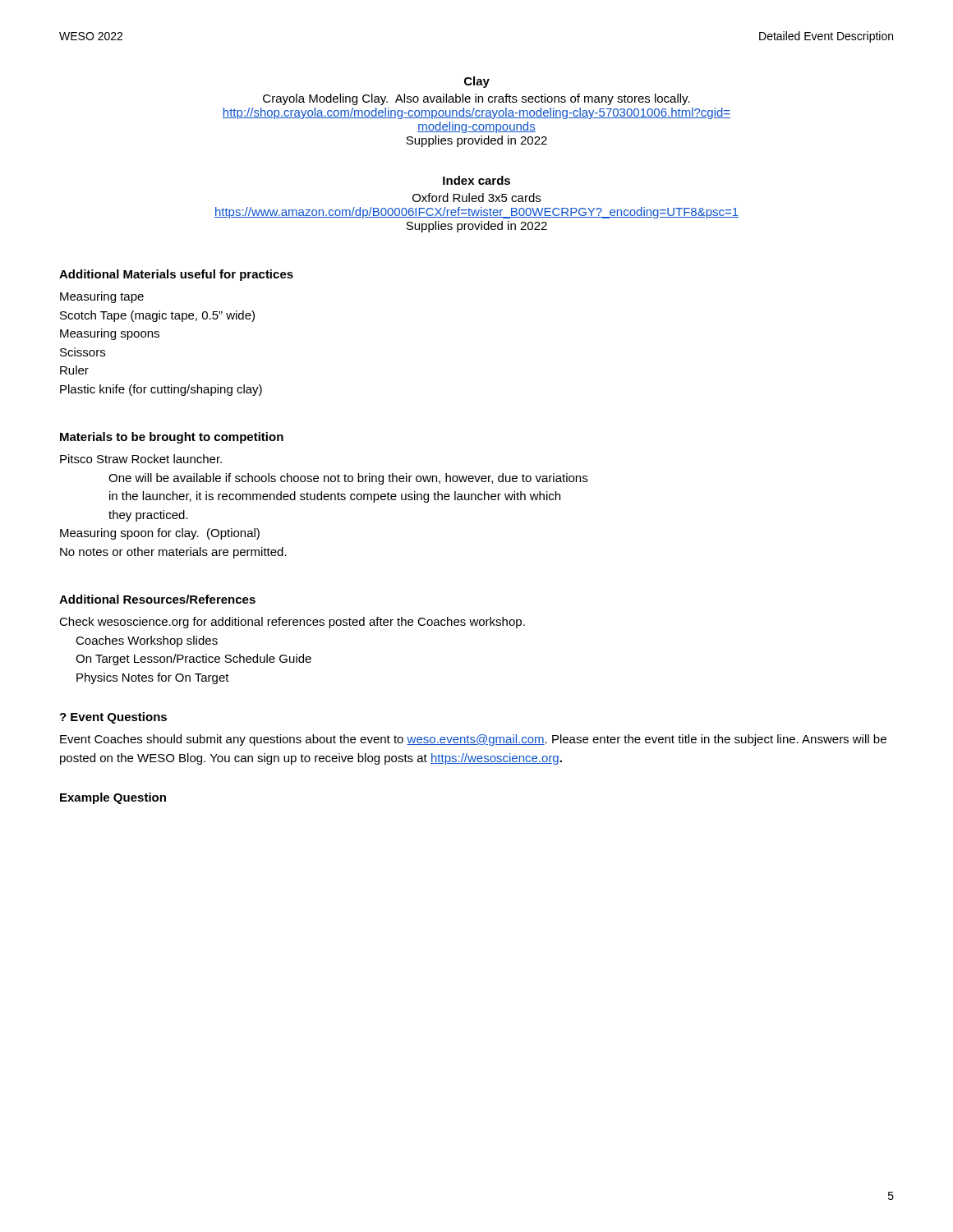Find the passage starting "Crayola Modeling Clay. Also"
Image resolution: width=953 pixels, height=1232 pixels.
476,119
